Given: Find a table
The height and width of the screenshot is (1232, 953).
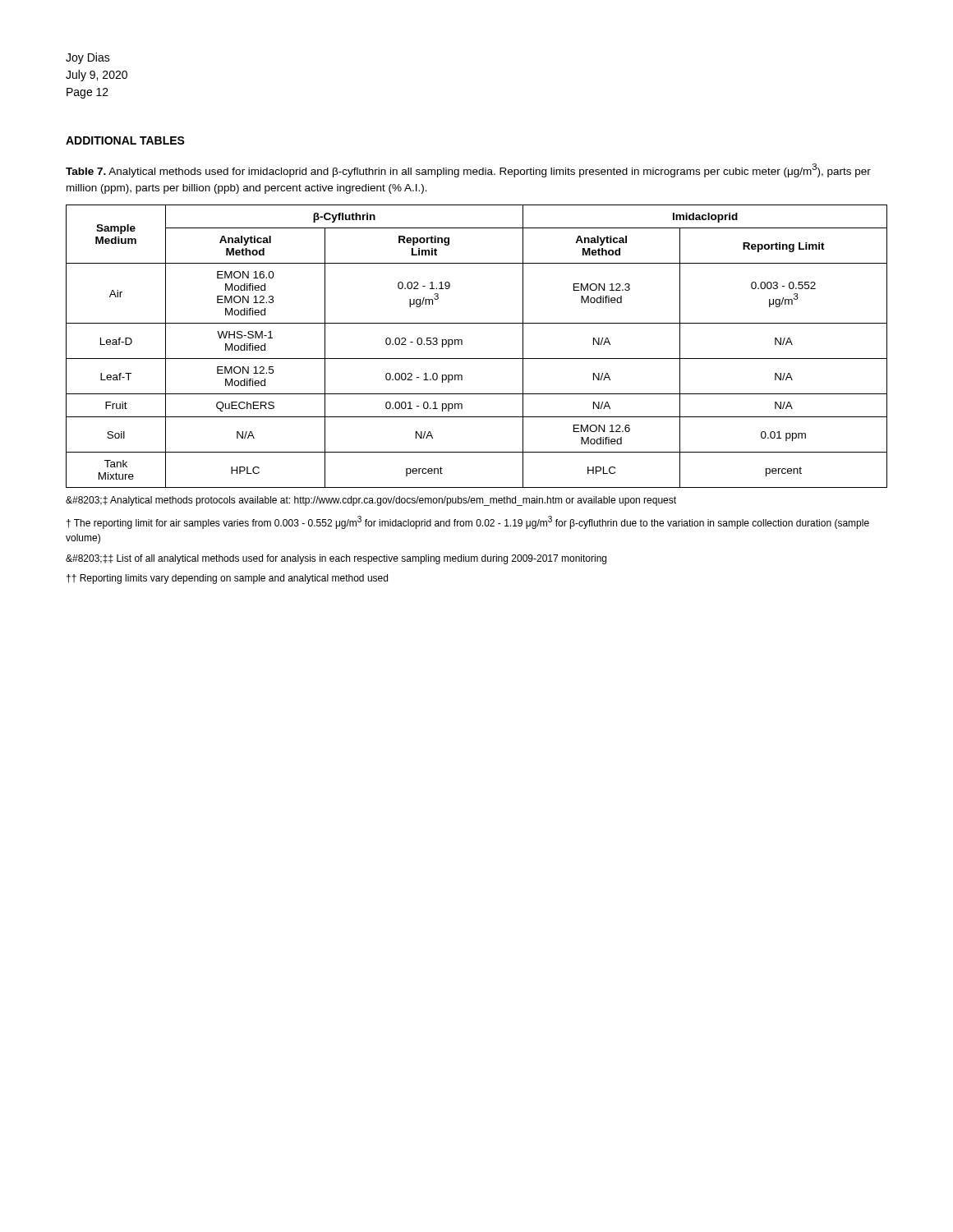Looking at the screenshot, I should [476, 346].
